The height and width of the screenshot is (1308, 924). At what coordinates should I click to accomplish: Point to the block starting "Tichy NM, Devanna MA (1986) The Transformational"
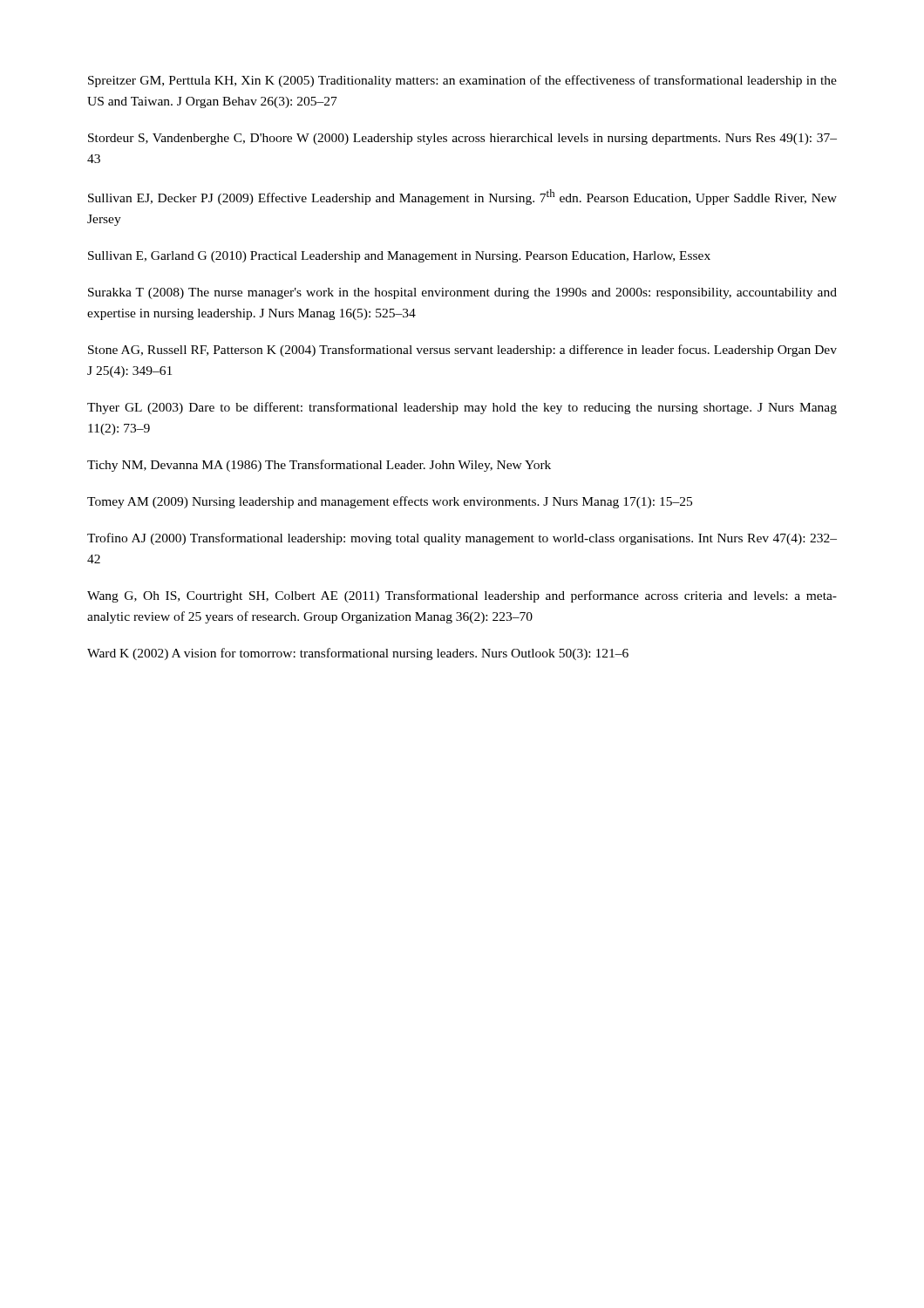point(319,465)
